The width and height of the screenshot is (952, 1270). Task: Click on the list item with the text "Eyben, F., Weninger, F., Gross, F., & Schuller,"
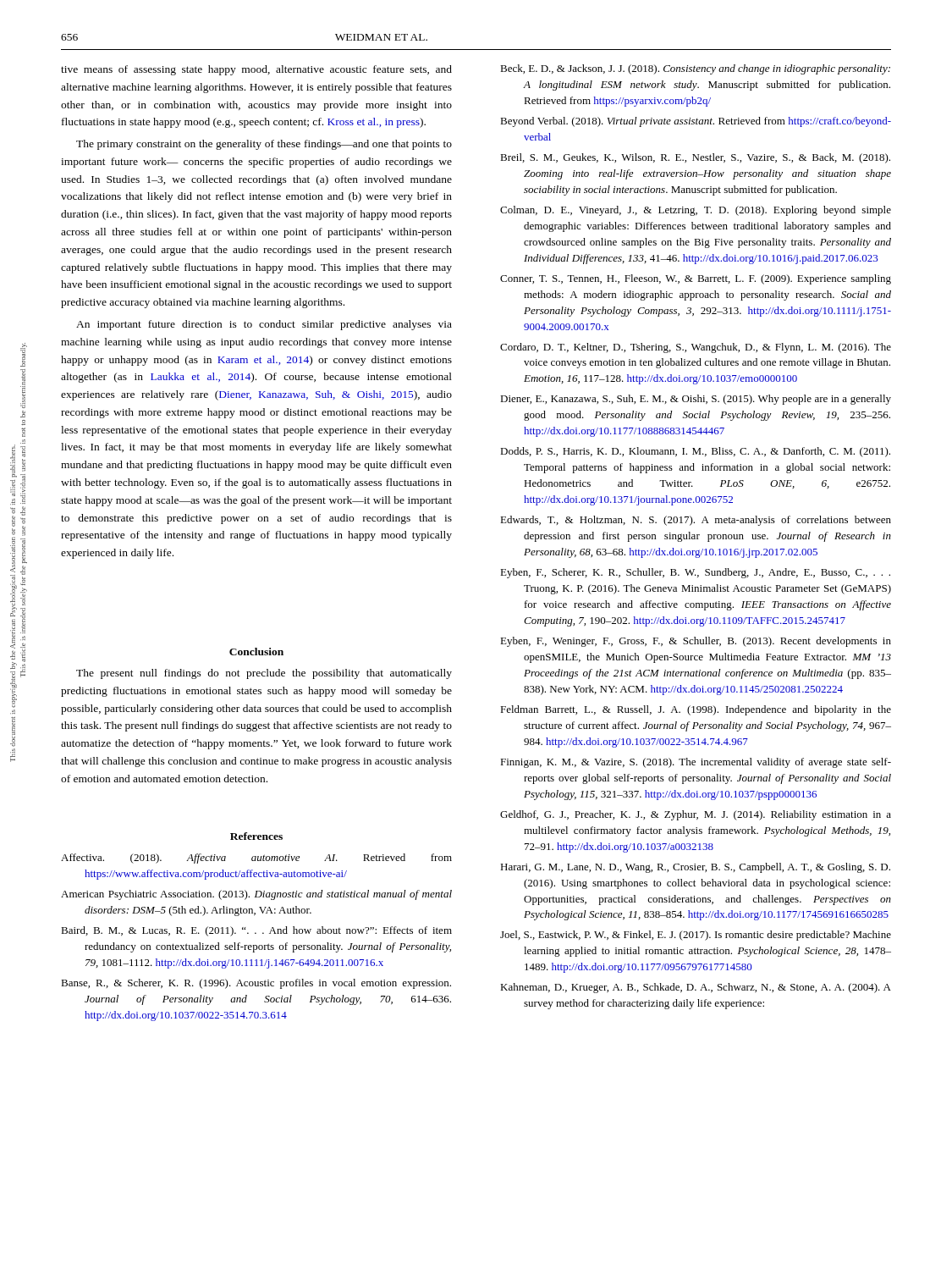coord(696,665)
